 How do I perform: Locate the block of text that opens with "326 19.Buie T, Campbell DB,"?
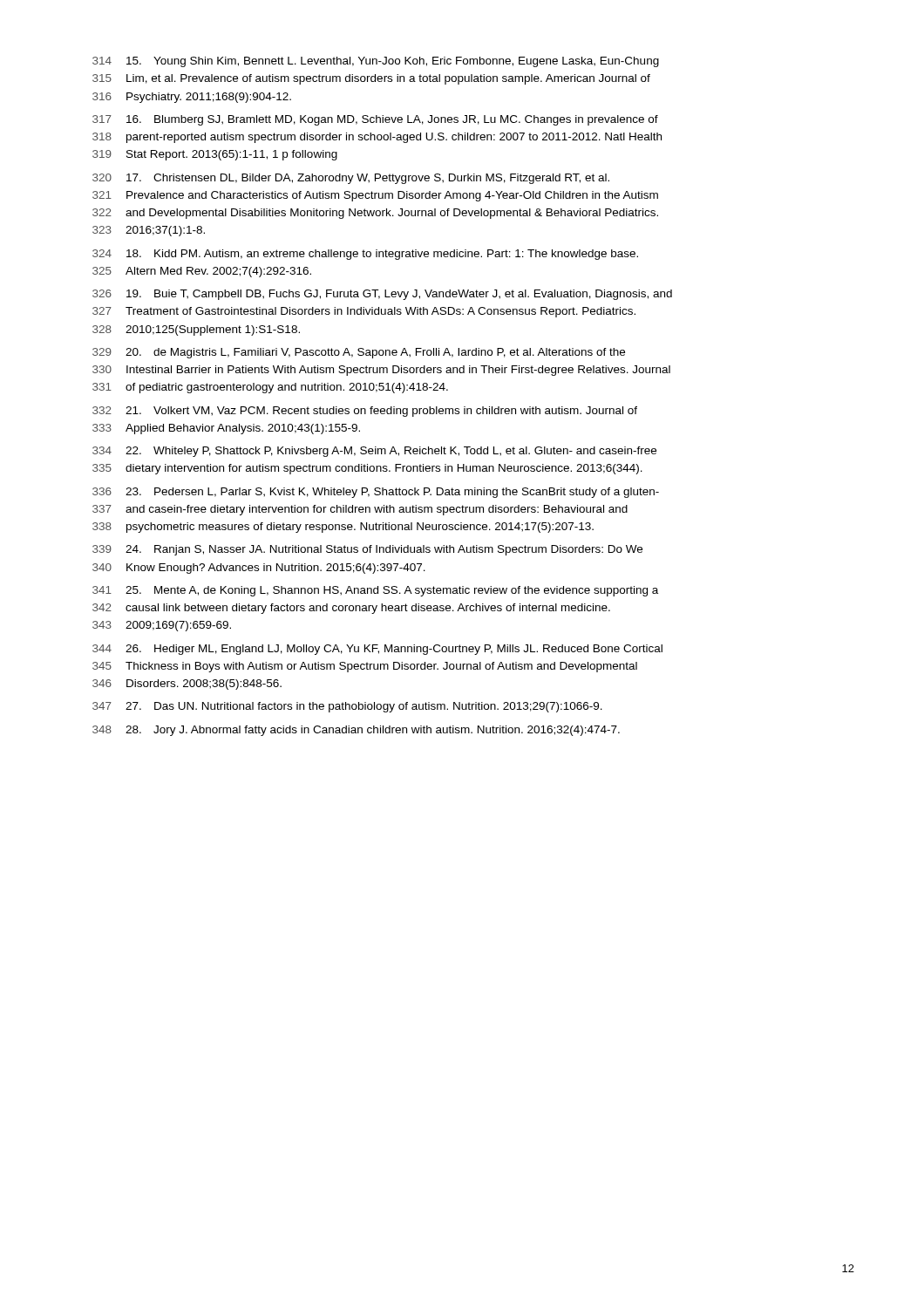click(x=462, y=294)
